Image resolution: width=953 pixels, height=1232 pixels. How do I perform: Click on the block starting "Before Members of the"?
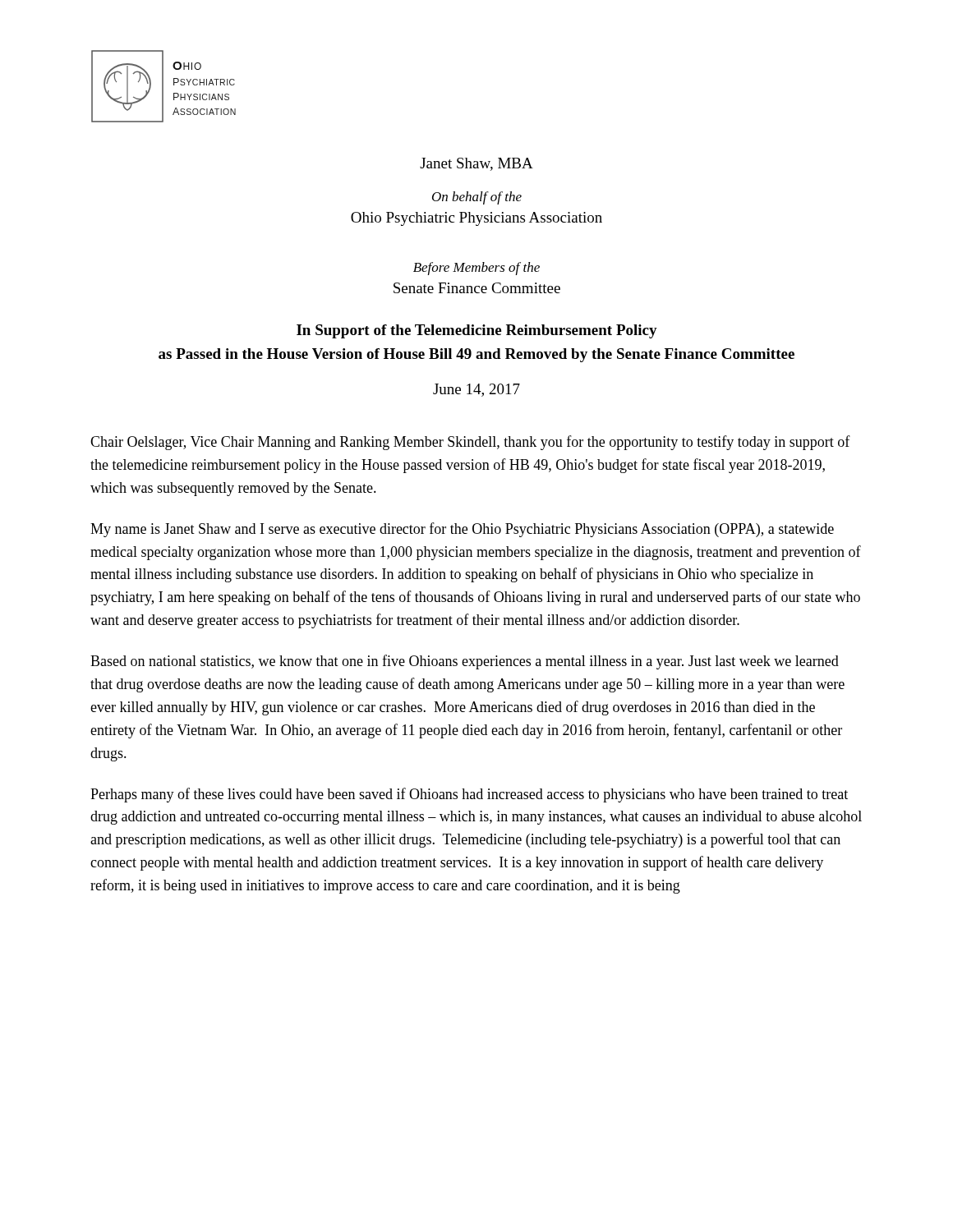pyautogui.click(x=476, y=278)
